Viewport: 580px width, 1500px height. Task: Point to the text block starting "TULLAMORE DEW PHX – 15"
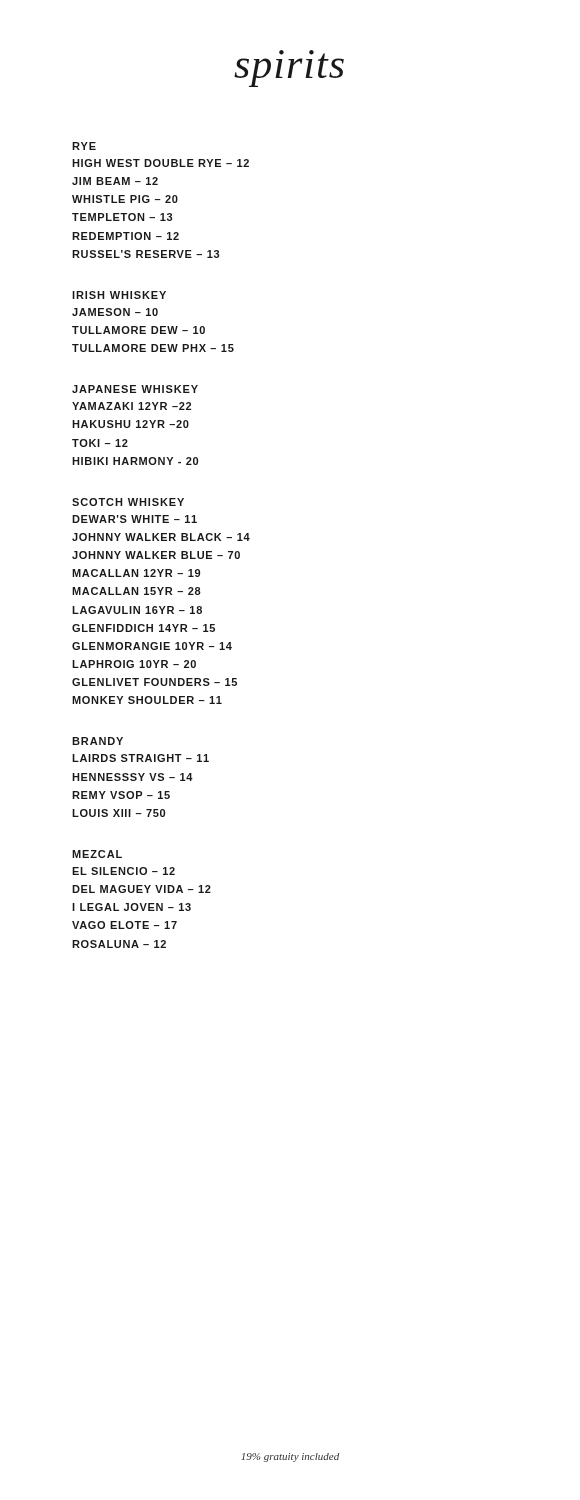pos(153,348)
